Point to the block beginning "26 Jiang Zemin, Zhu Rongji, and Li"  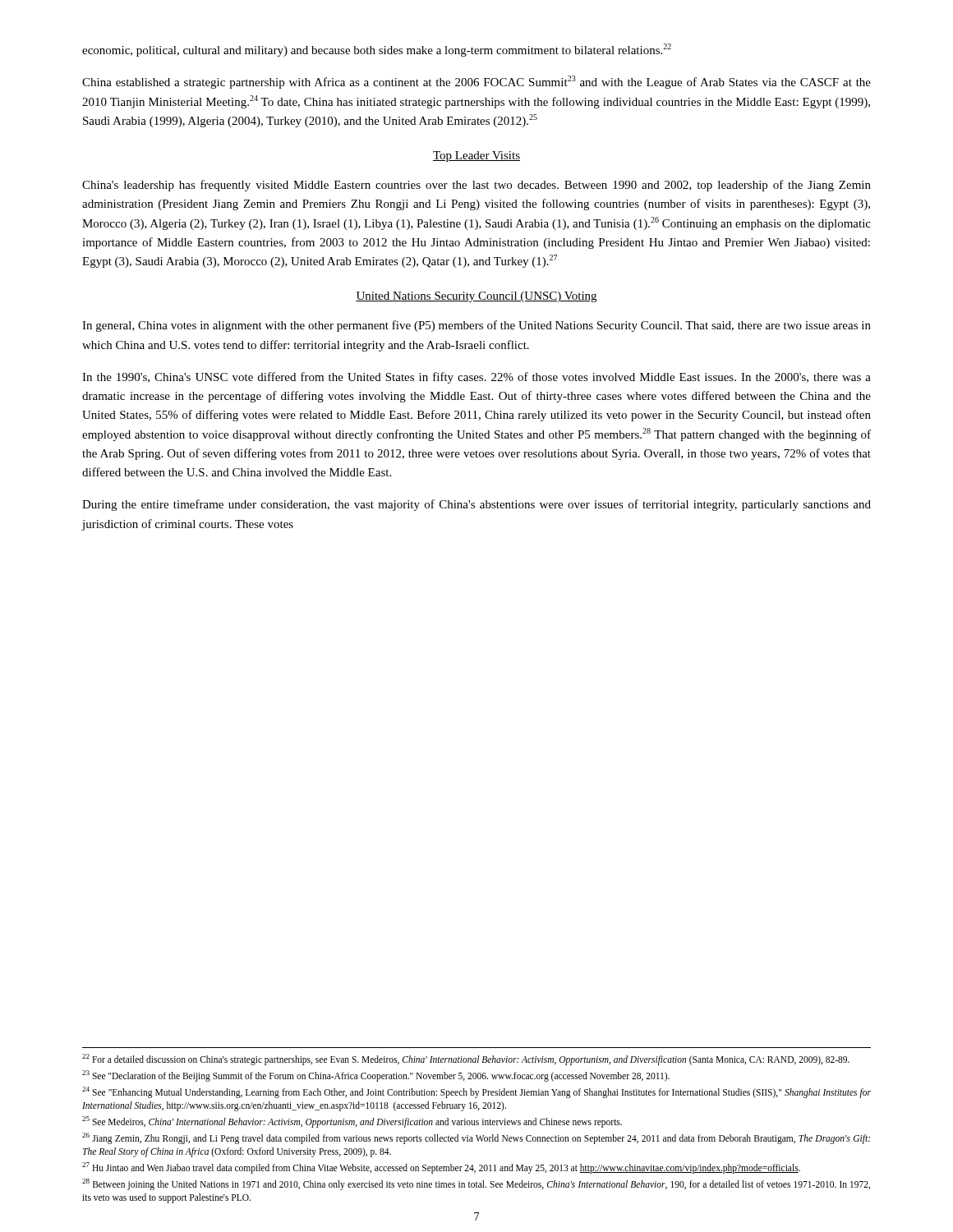pyautogui.click(x=476, y=1144)
